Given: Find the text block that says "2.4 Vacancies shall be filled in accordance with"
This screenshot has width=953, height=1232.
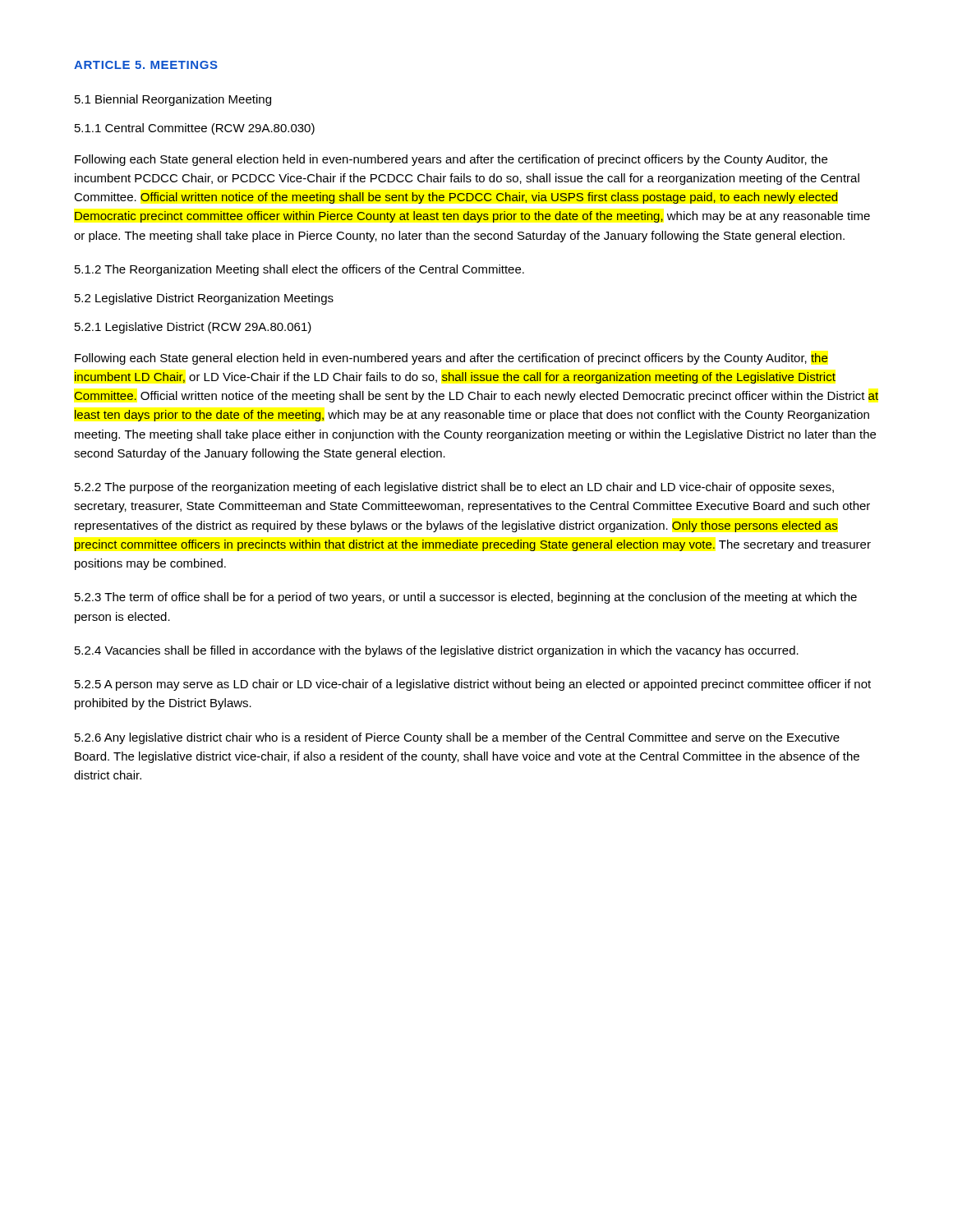Looking at the screenshot, I should [x=437, y=650].
